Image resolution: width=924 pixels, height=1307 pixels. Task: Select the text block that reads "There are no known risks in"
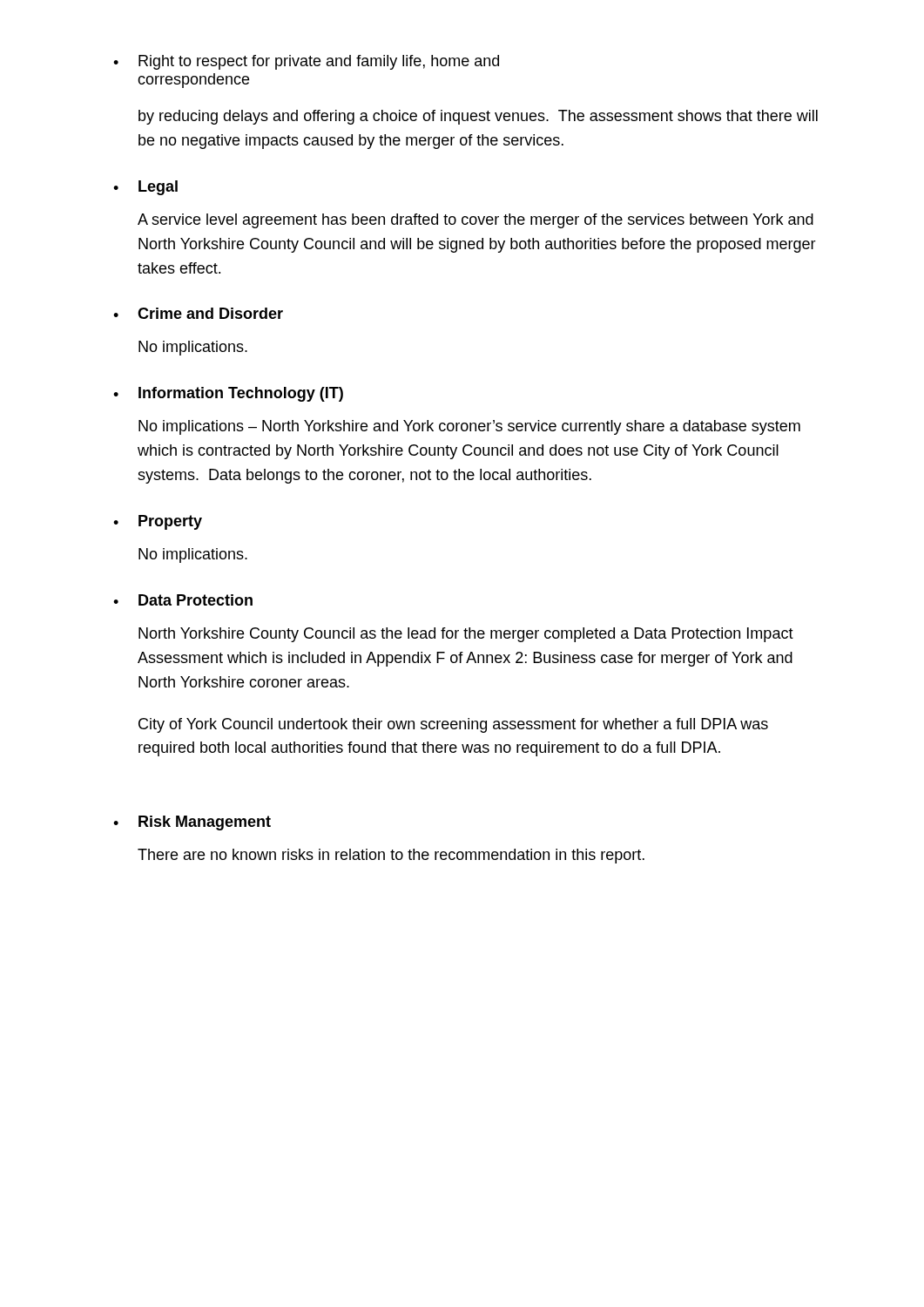point(392,855)
